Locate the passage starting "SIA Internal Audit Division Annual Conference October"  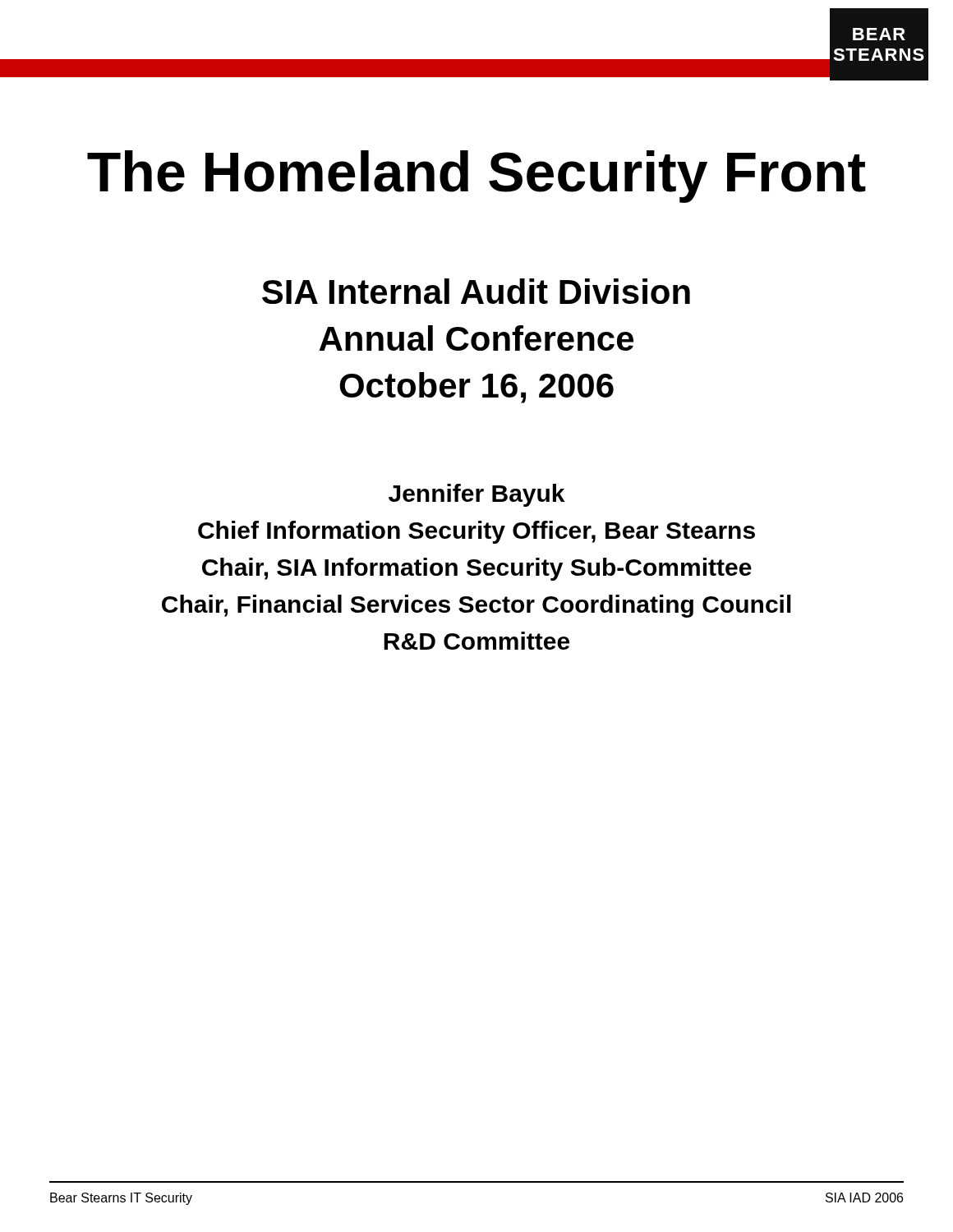(476, 339)
